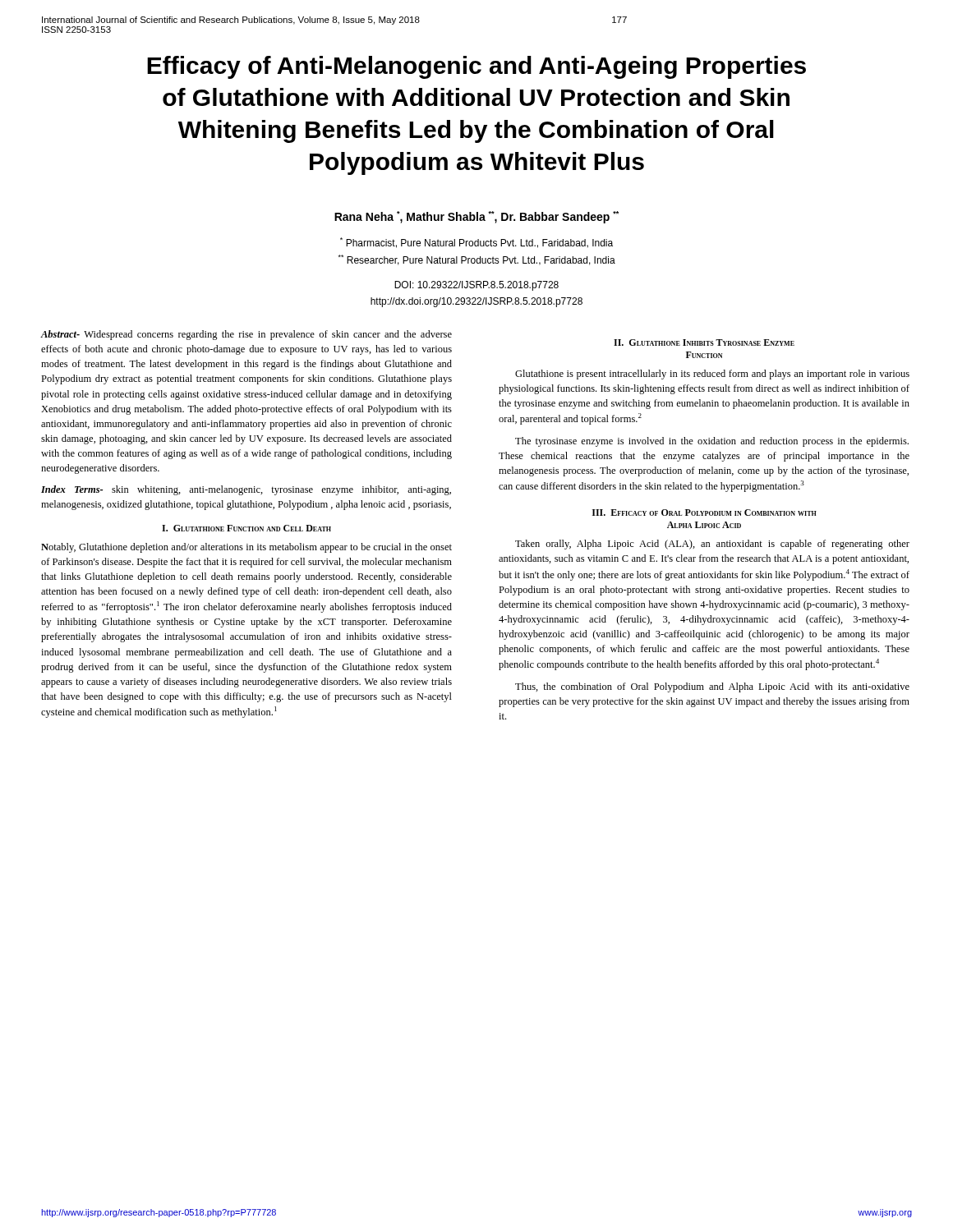Image resolution: width=953 pixels, height=1232 pixels.
Task: Where does it say "I. Glutathione Function and Cell Death"?
Action: 246,528
